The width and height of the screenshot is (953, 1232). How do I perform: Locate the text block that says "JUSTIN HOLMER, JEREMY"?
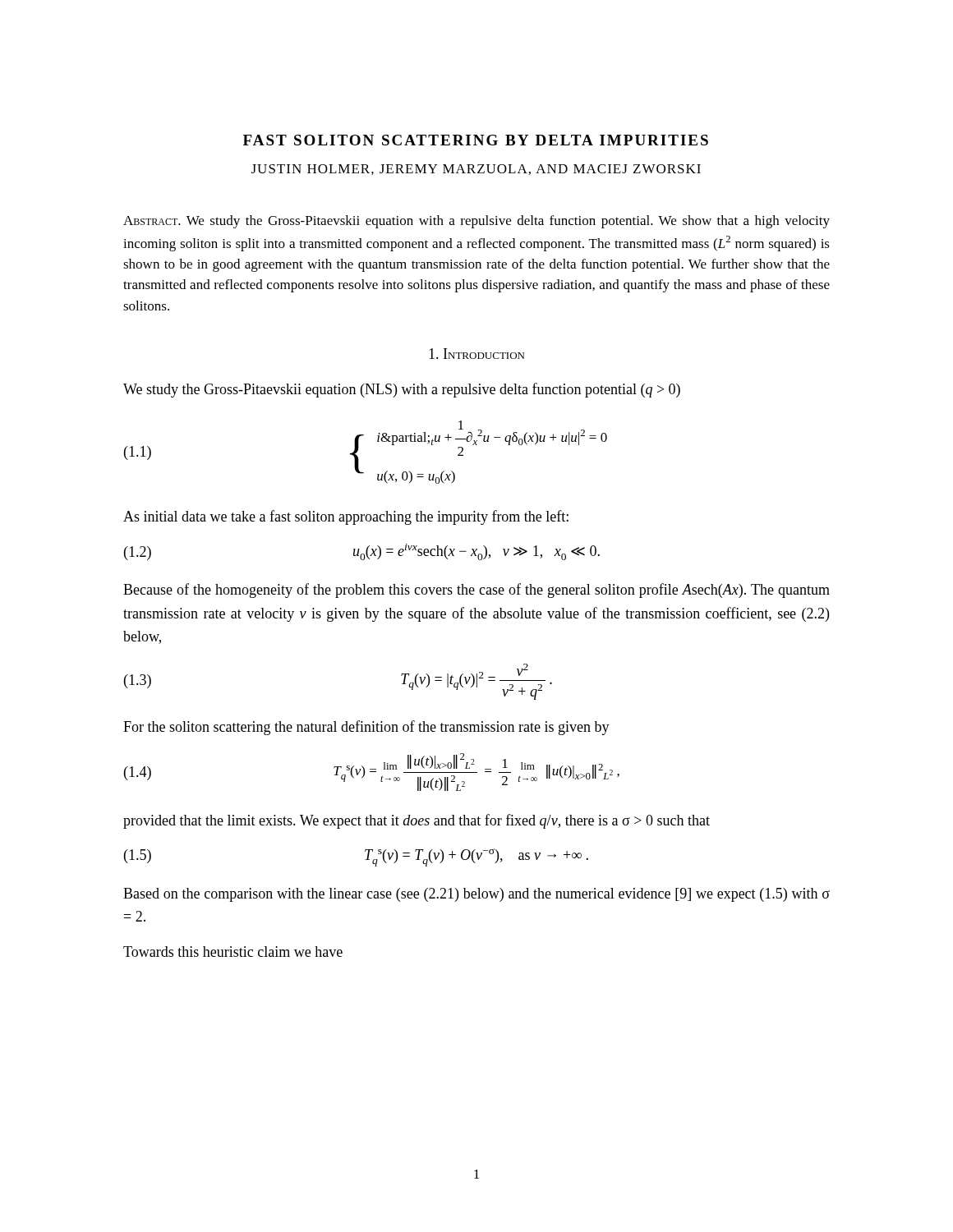pyautogui.click(x=476, y=169)
